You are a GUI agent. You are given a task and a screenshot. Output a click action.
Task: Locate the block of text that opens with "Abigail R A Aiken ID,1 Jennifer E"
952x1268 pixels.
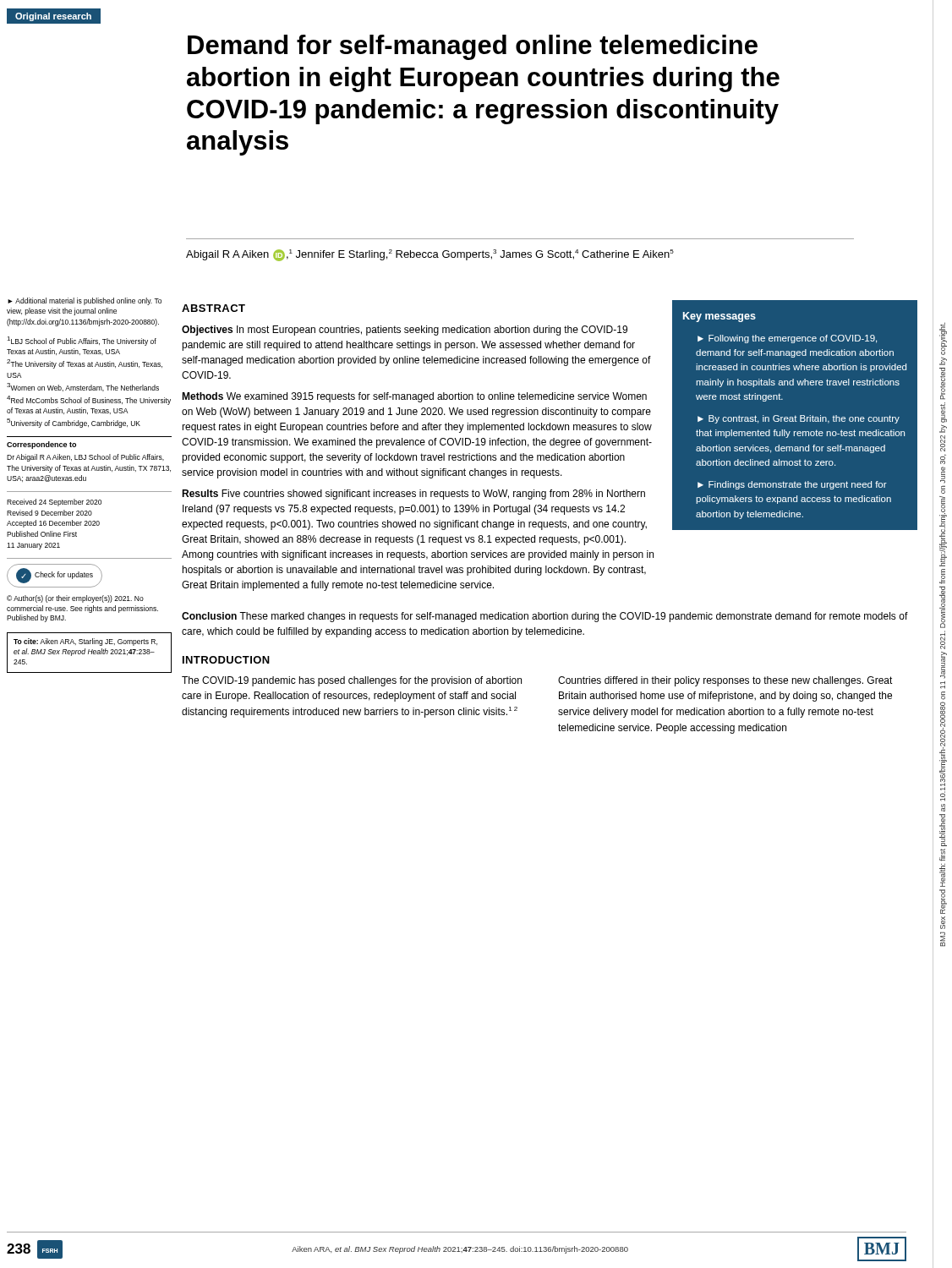[430, 254]
